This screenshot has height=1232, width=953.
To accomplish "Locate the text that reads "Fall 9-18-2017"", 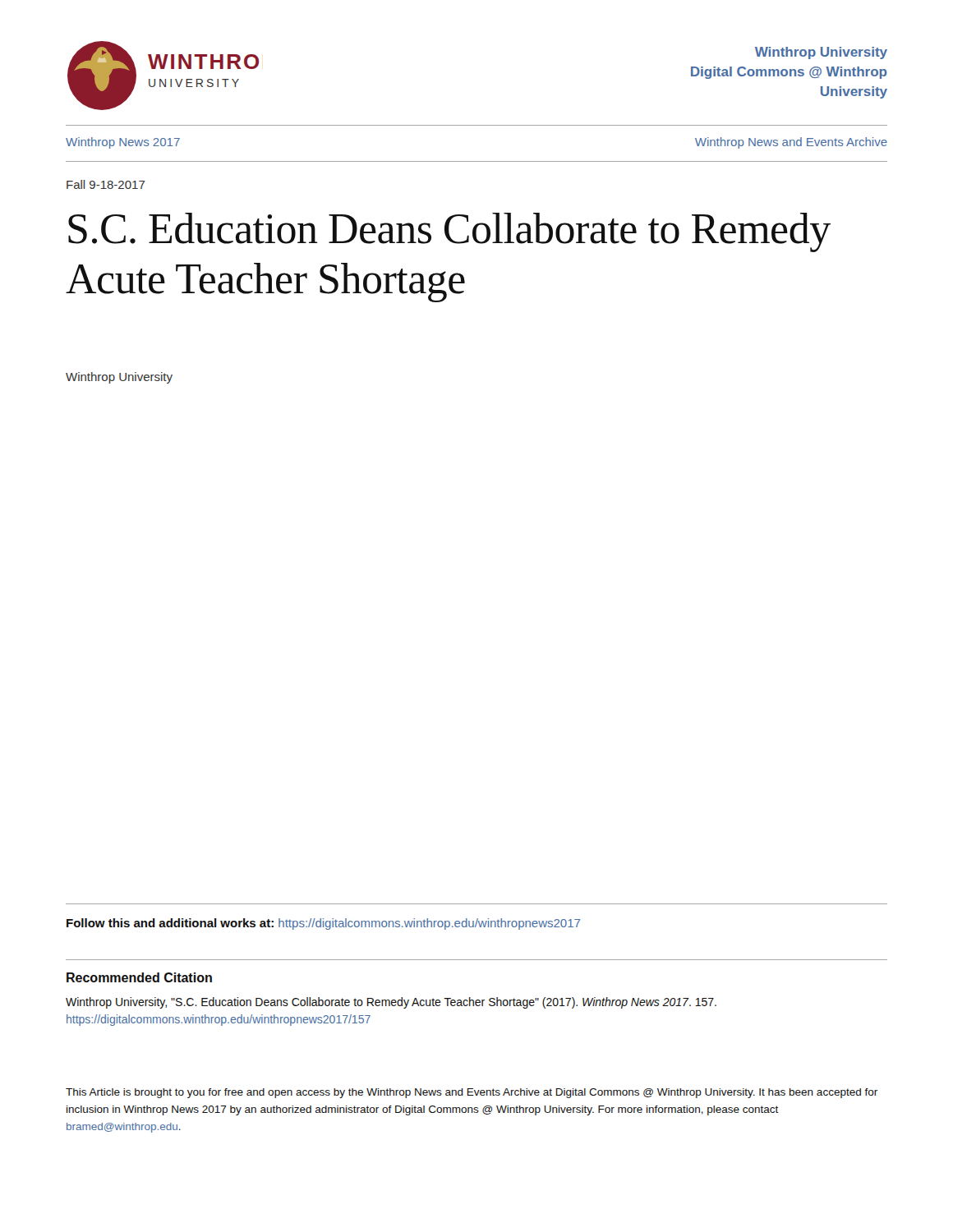I will pos(105,184).
